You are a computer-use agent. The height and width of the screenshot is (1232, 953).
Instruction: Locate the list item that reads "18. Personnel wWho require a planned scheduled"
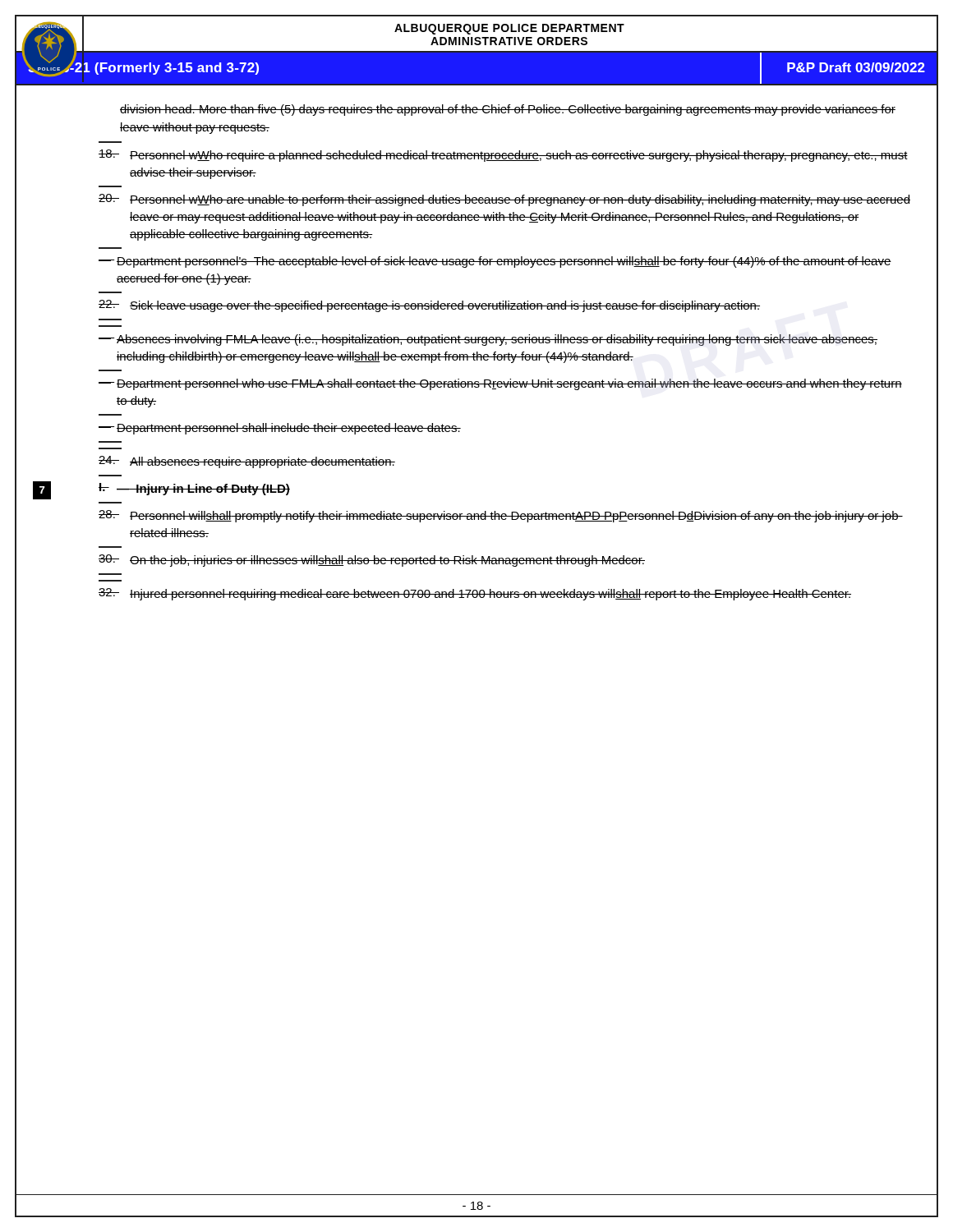coord(505,163)
